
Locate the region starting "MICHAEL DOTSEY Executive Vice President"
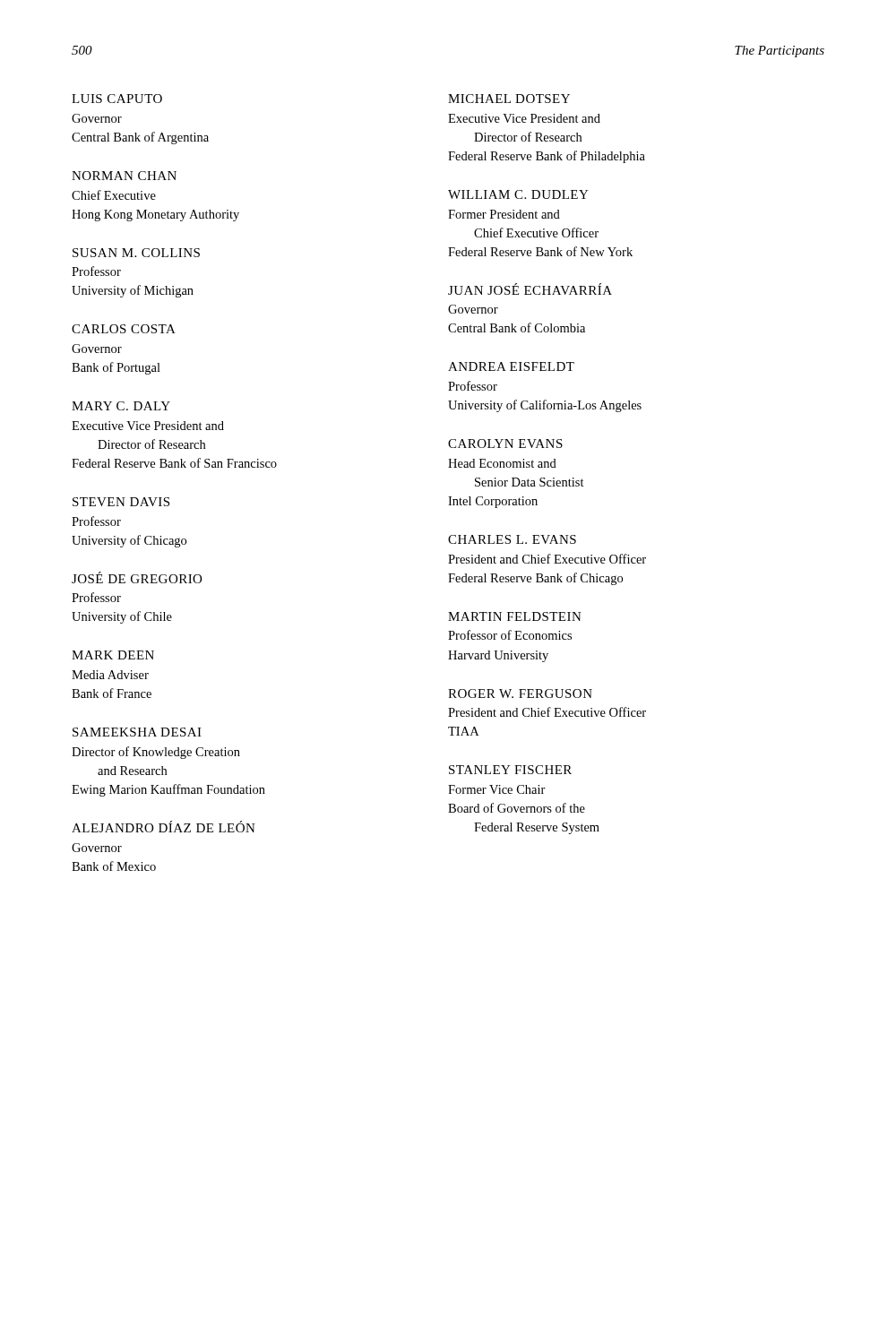509,99
